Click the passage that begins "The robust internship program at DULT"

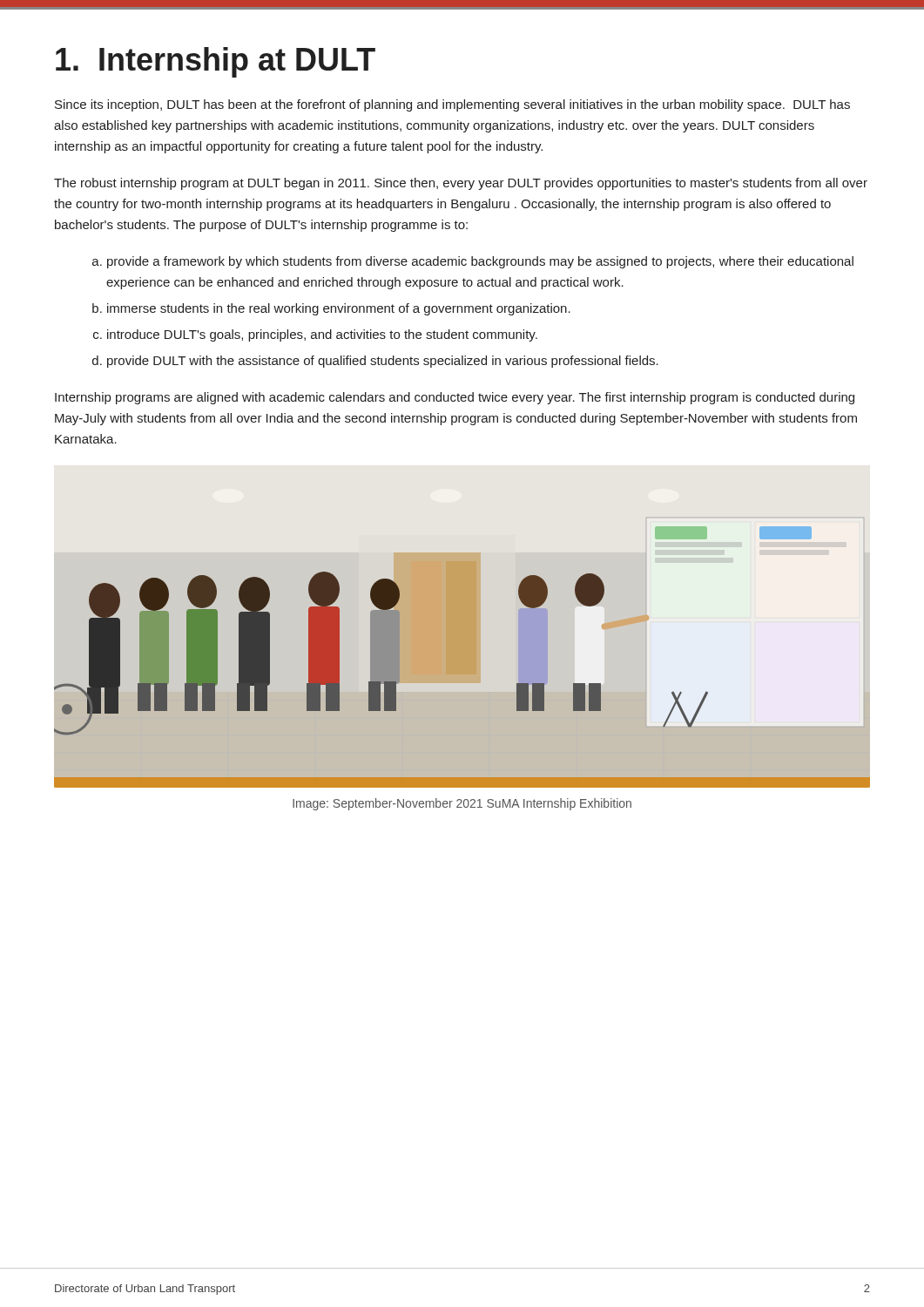[462, 204]
